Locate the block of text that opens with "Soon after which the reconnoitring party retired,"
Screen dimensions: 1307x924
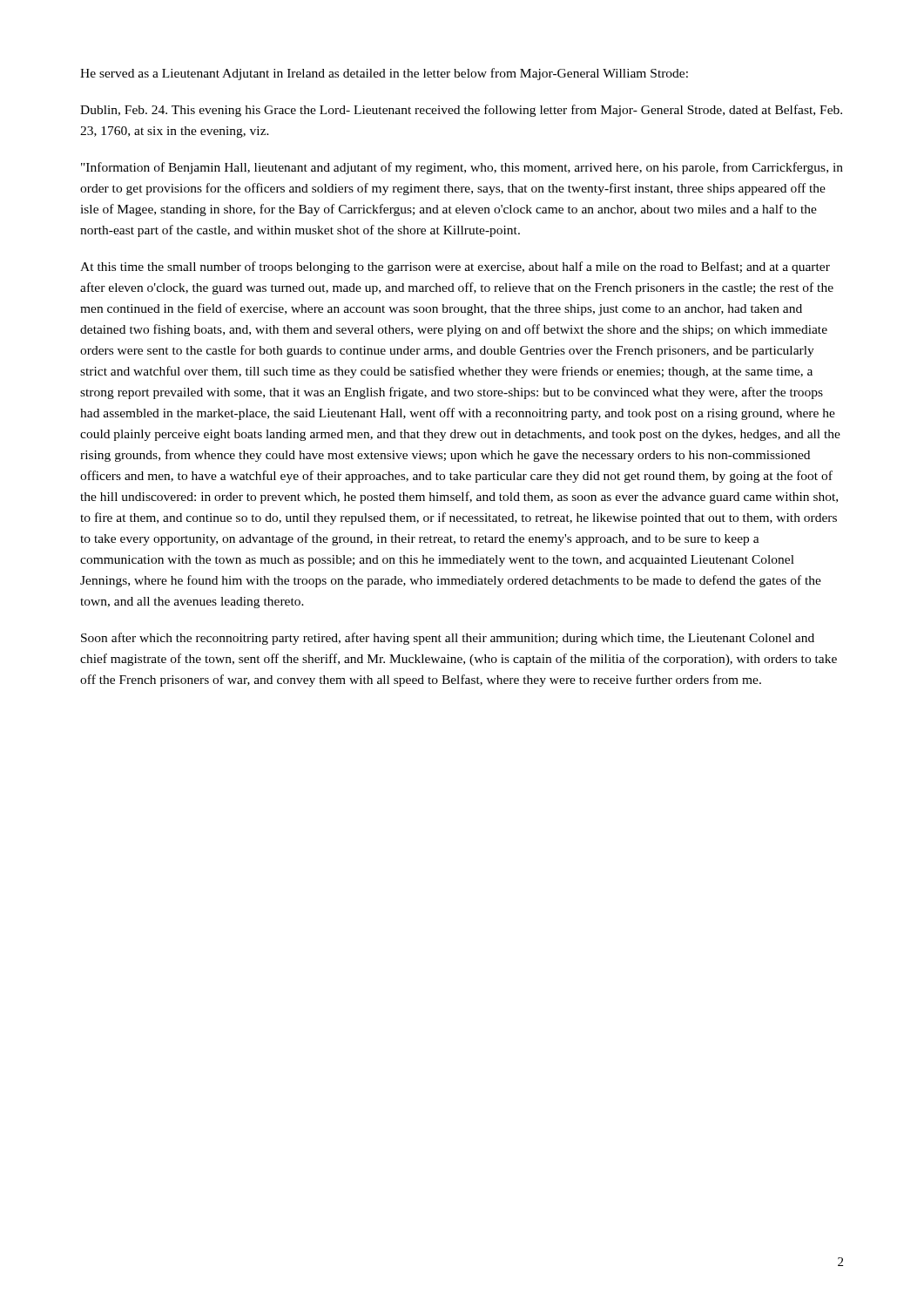point(459,659)
